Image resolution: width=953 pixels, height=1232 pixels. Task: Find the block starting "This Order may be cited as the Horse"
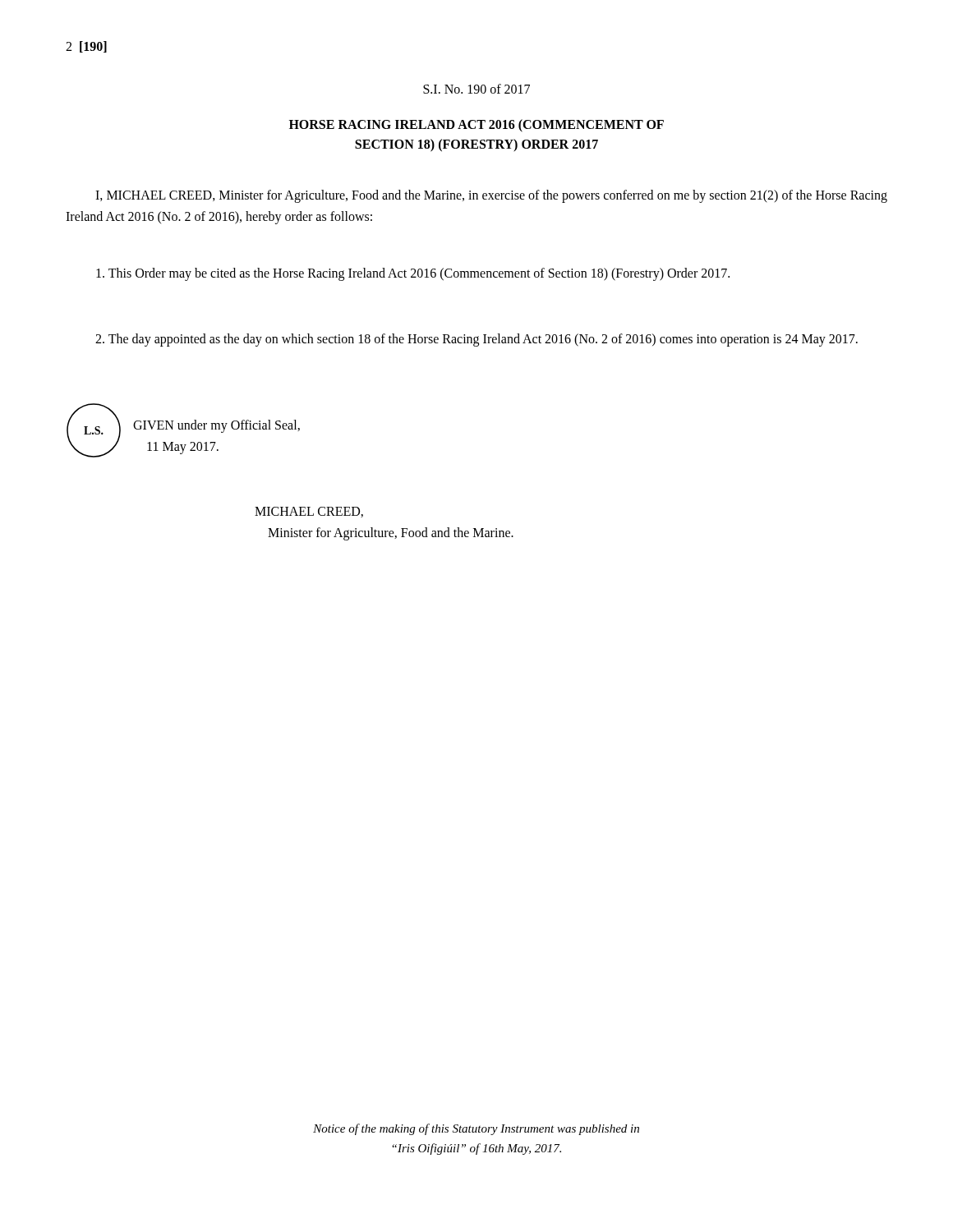pyautogui.click(x=413, y=273)
